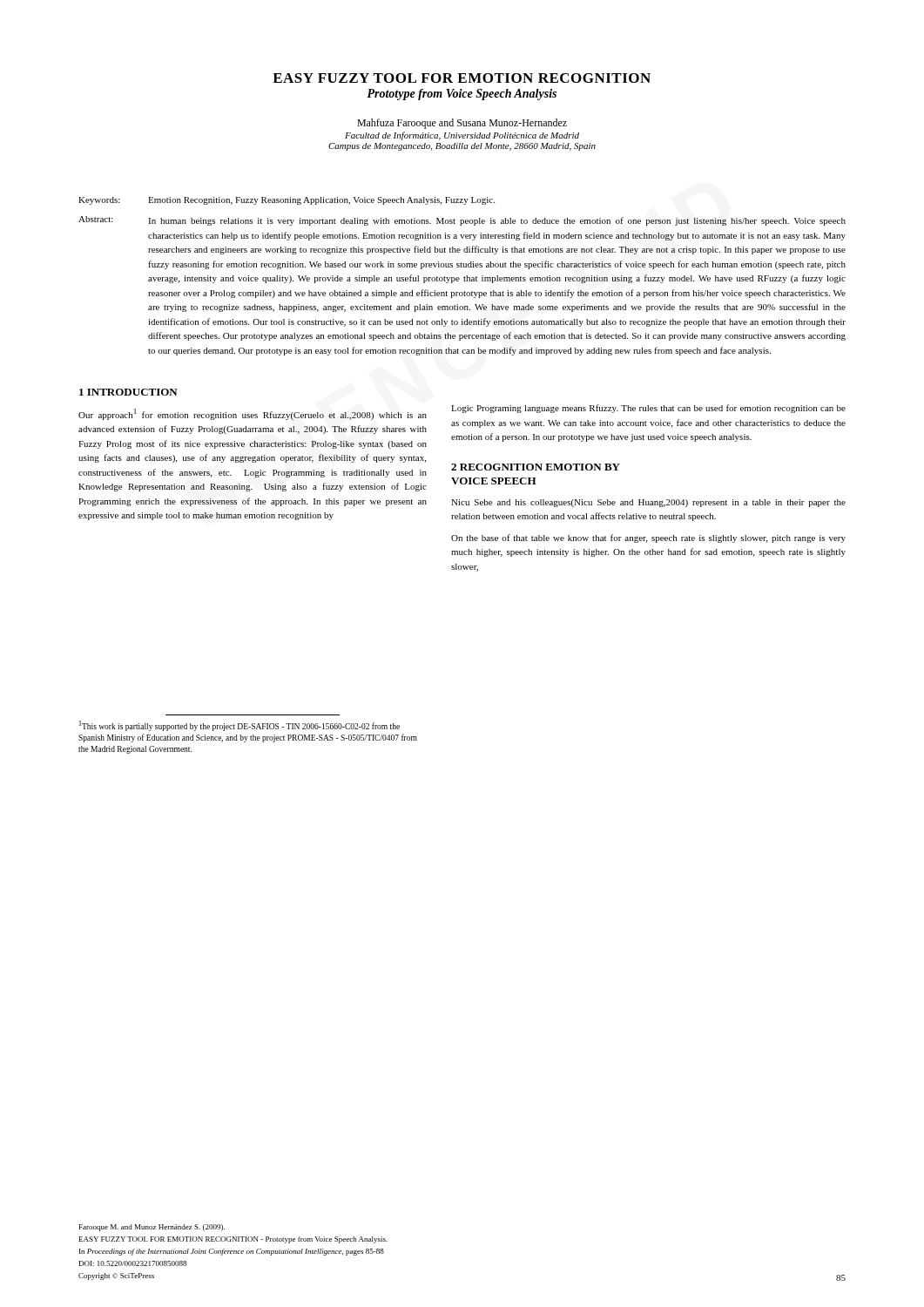Viewport: 924px width, 1307px height.
Task: Locate the block starting "On the base of that table"
Action: 648,552
